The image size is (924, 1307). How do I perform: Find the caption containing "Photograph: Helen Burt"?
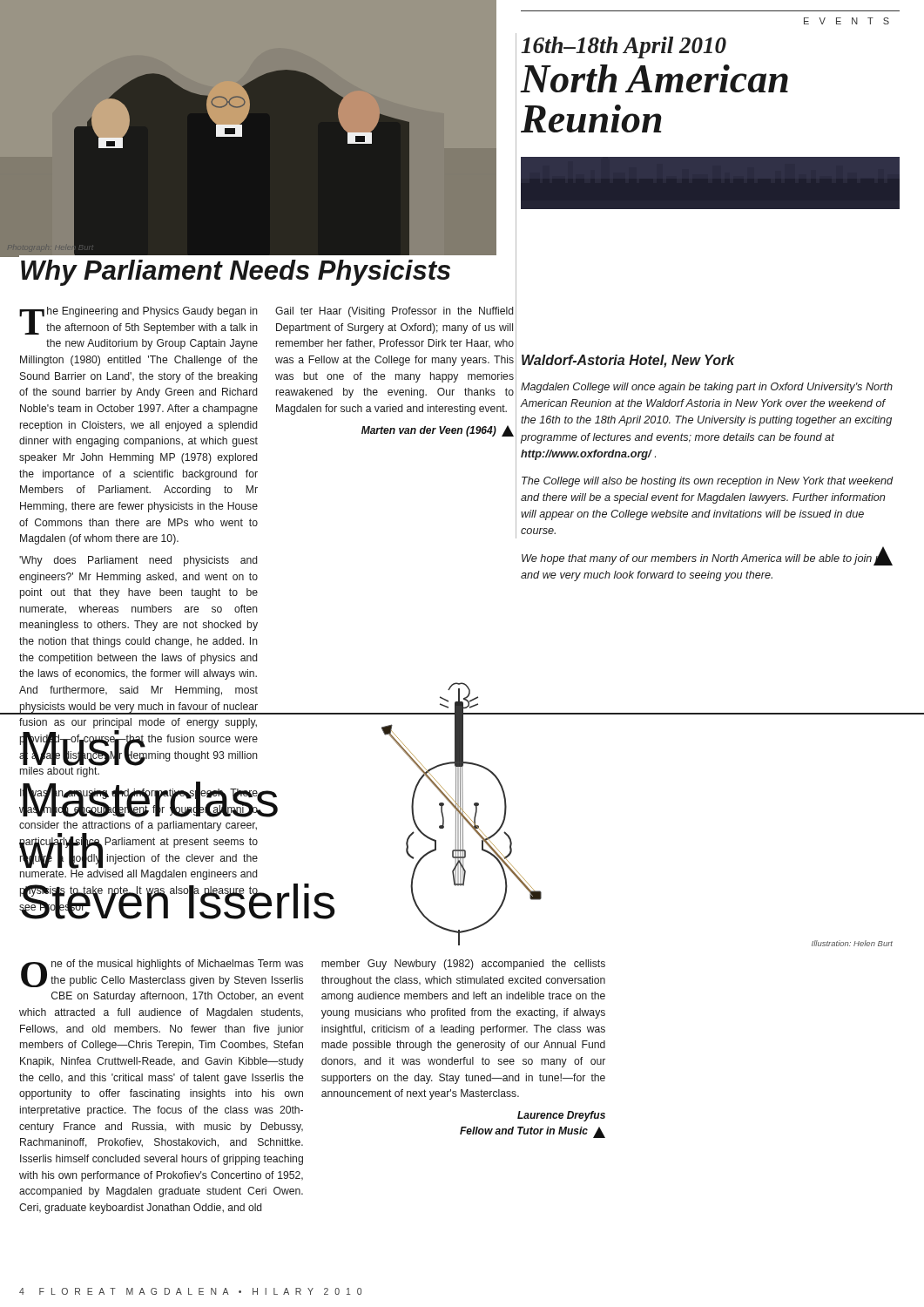(50, 247)
